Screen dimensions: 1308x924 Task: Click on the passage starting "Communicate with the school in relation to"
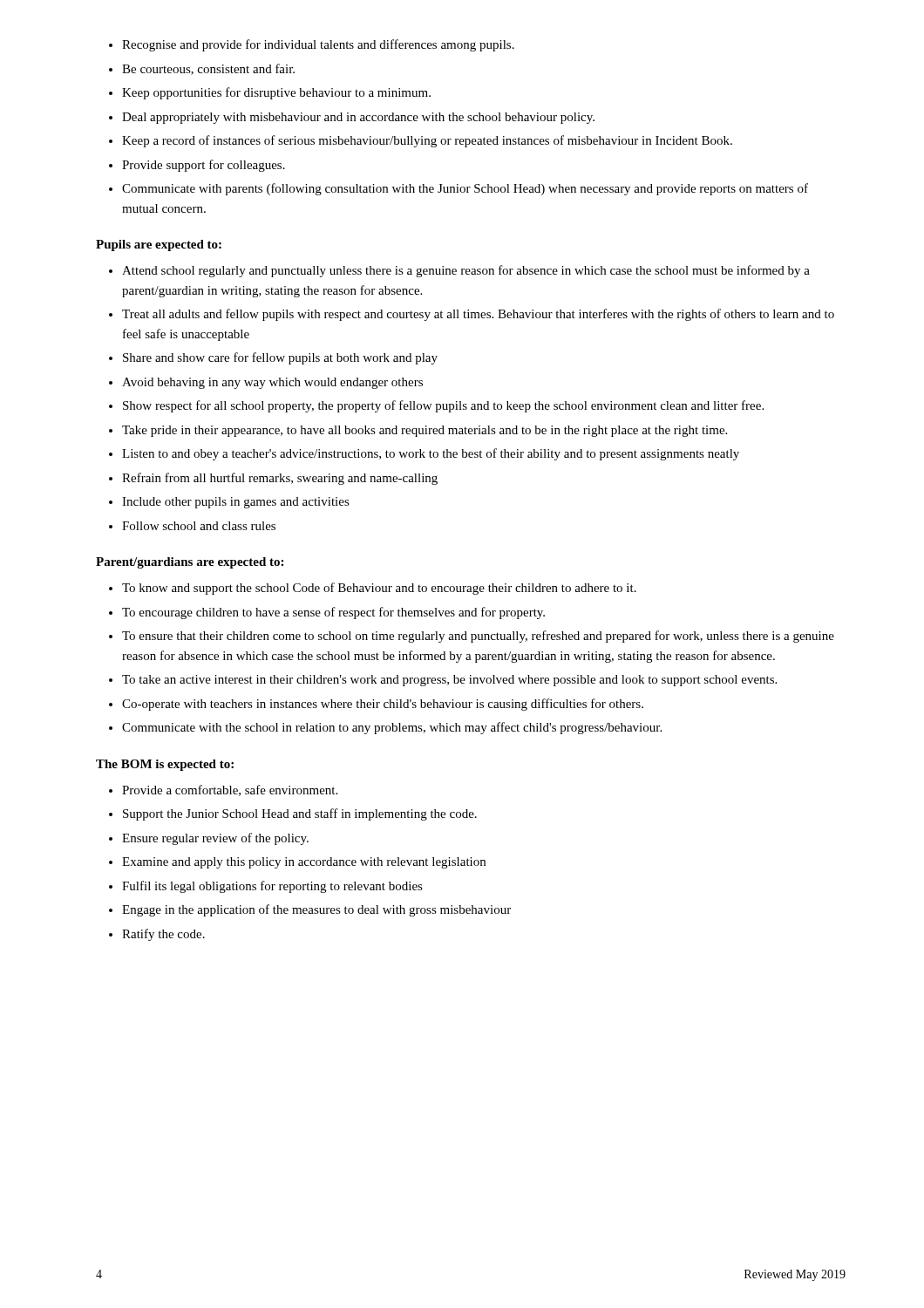tap(484, 728)
